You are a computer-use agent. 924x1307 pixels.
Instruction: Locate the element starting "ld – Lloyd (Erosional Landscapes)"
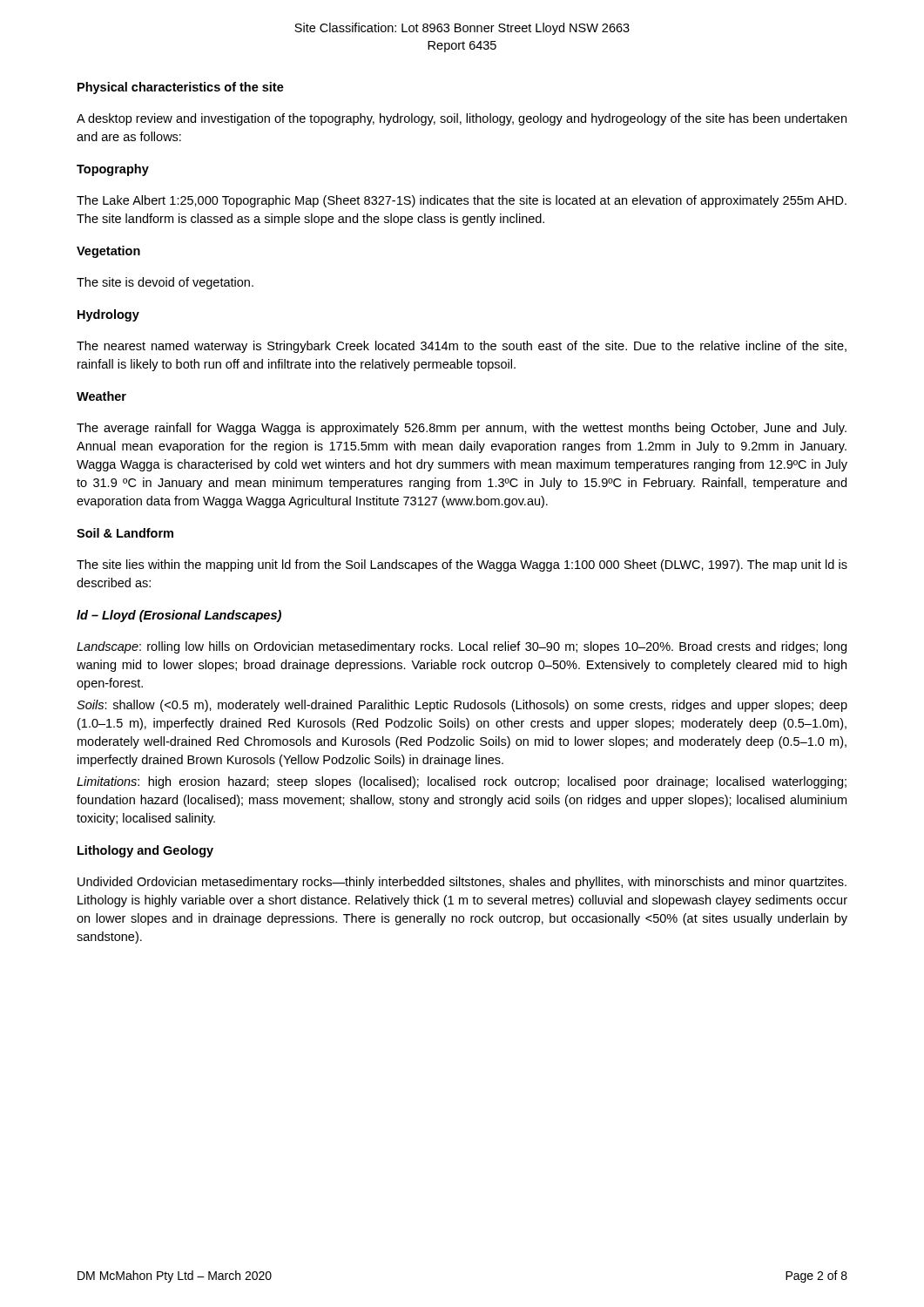179,616
